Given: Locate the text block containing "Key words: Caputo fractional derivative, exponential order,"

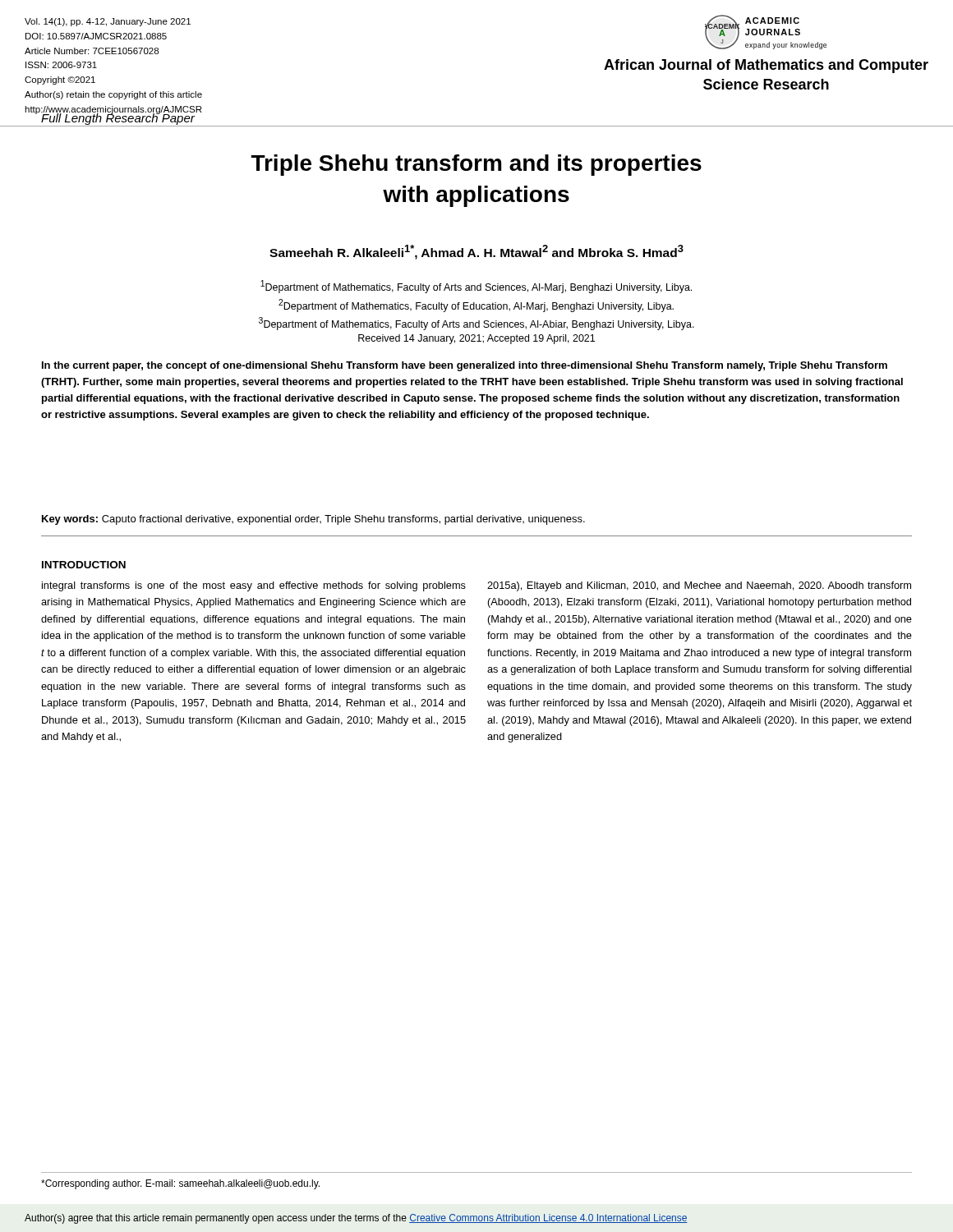Looking at the screenshot, I should 313,519.
